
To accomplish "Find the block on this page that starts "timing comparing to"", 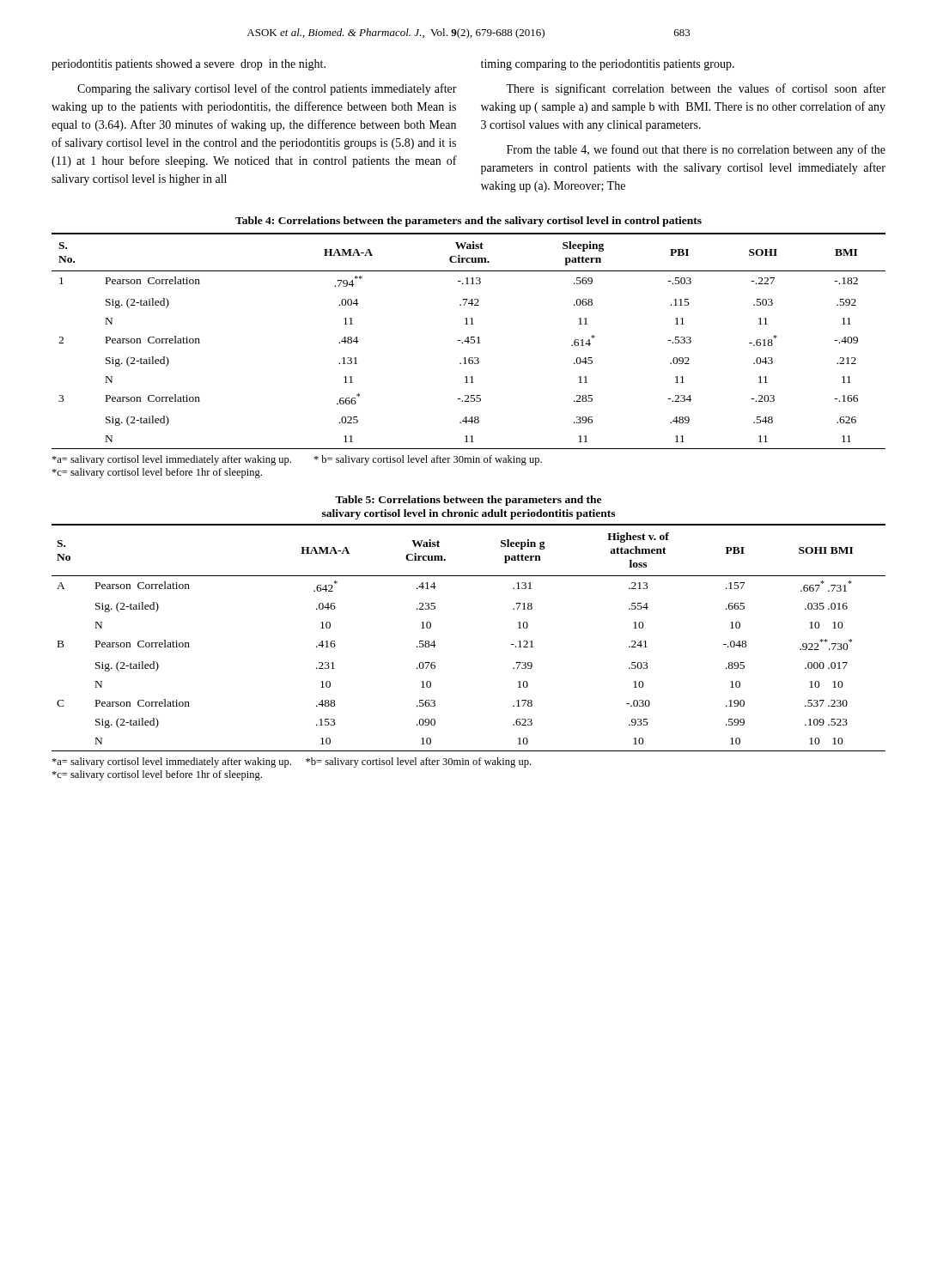I will point(683,125).
